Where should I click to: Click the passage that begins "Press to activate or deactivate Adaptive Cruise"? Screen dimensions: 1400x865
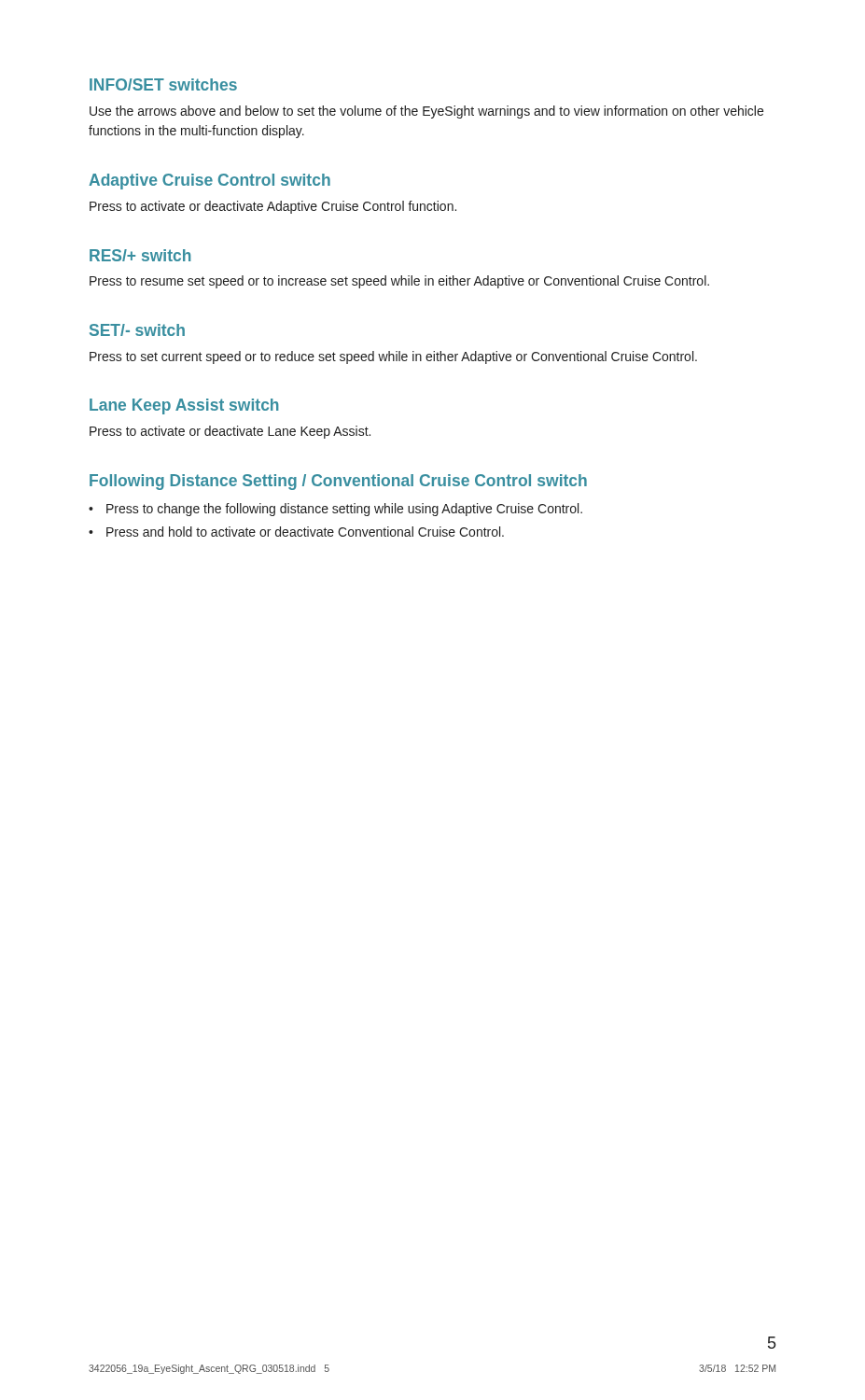273,206
